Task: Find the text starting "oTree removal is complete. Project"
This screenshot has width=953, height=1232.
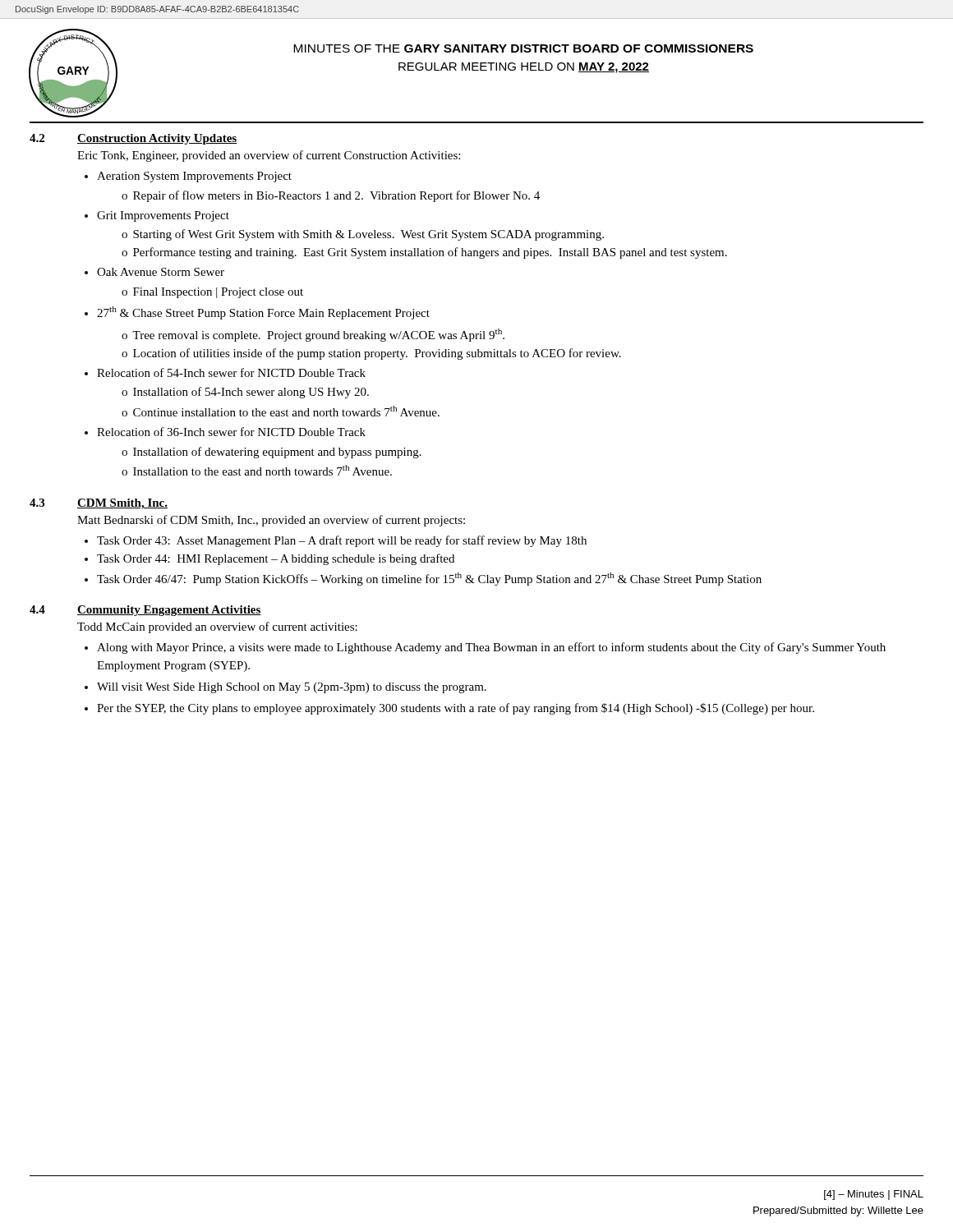Action: click(x=313, y=334)
